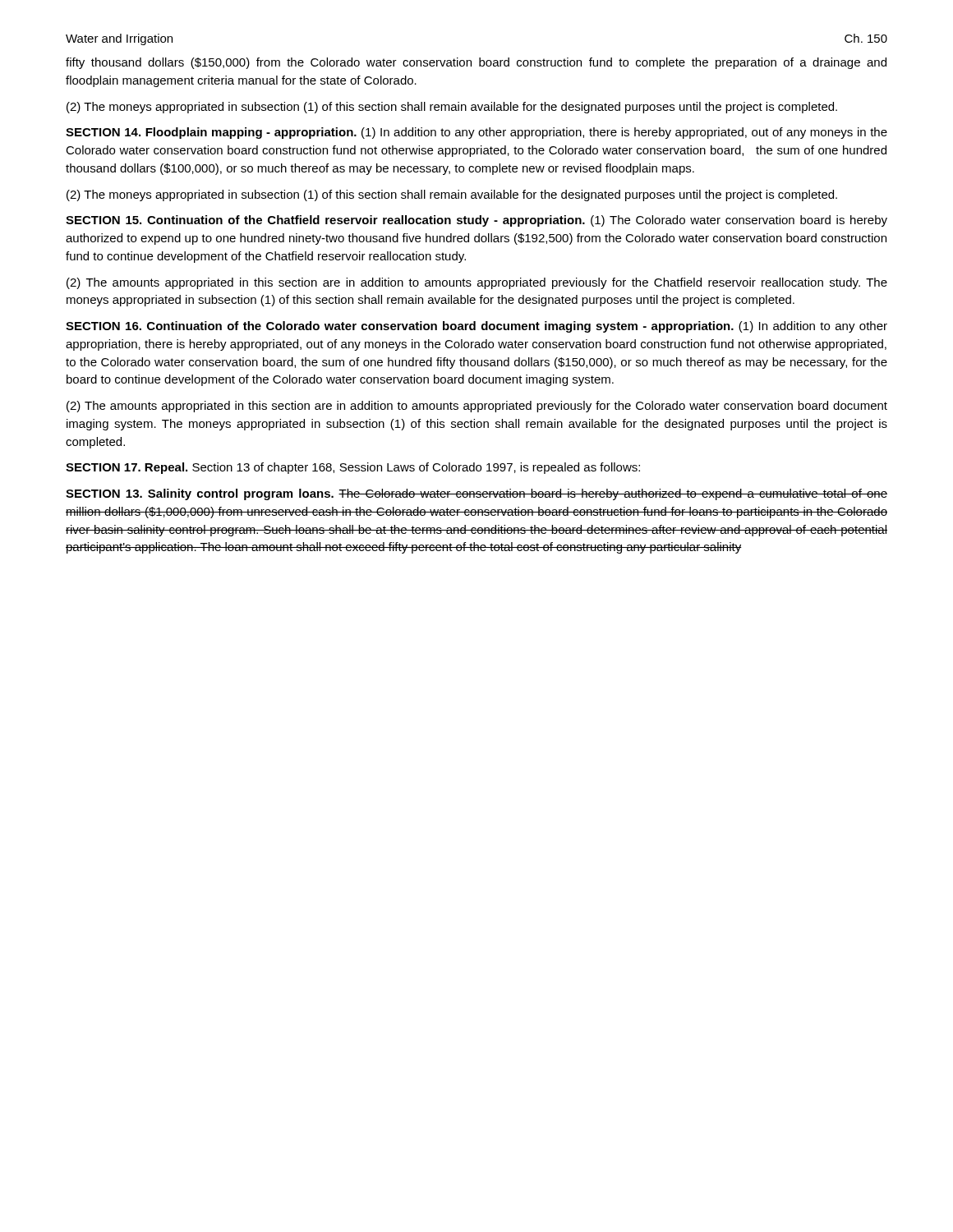Point to the text block starting "SECTION 15. Continuation of the Chatfield"
Image resolution: width=953 pixels, height=1232 pixels.
pyautogui.click(x=476, y=238)
